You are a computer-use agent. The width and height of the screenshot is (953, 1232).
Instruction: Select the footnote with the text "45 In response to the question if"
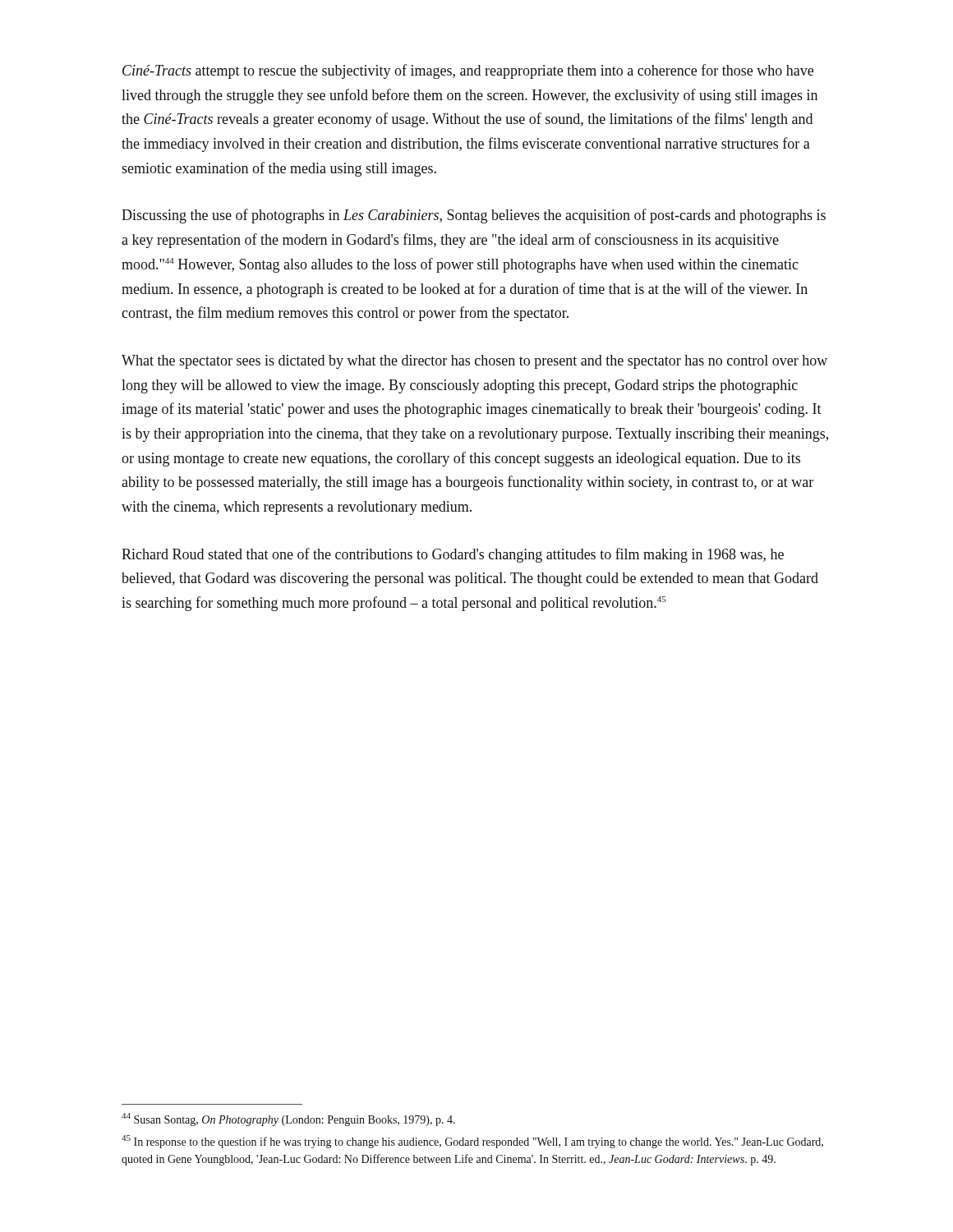[x=473, y=1149]
